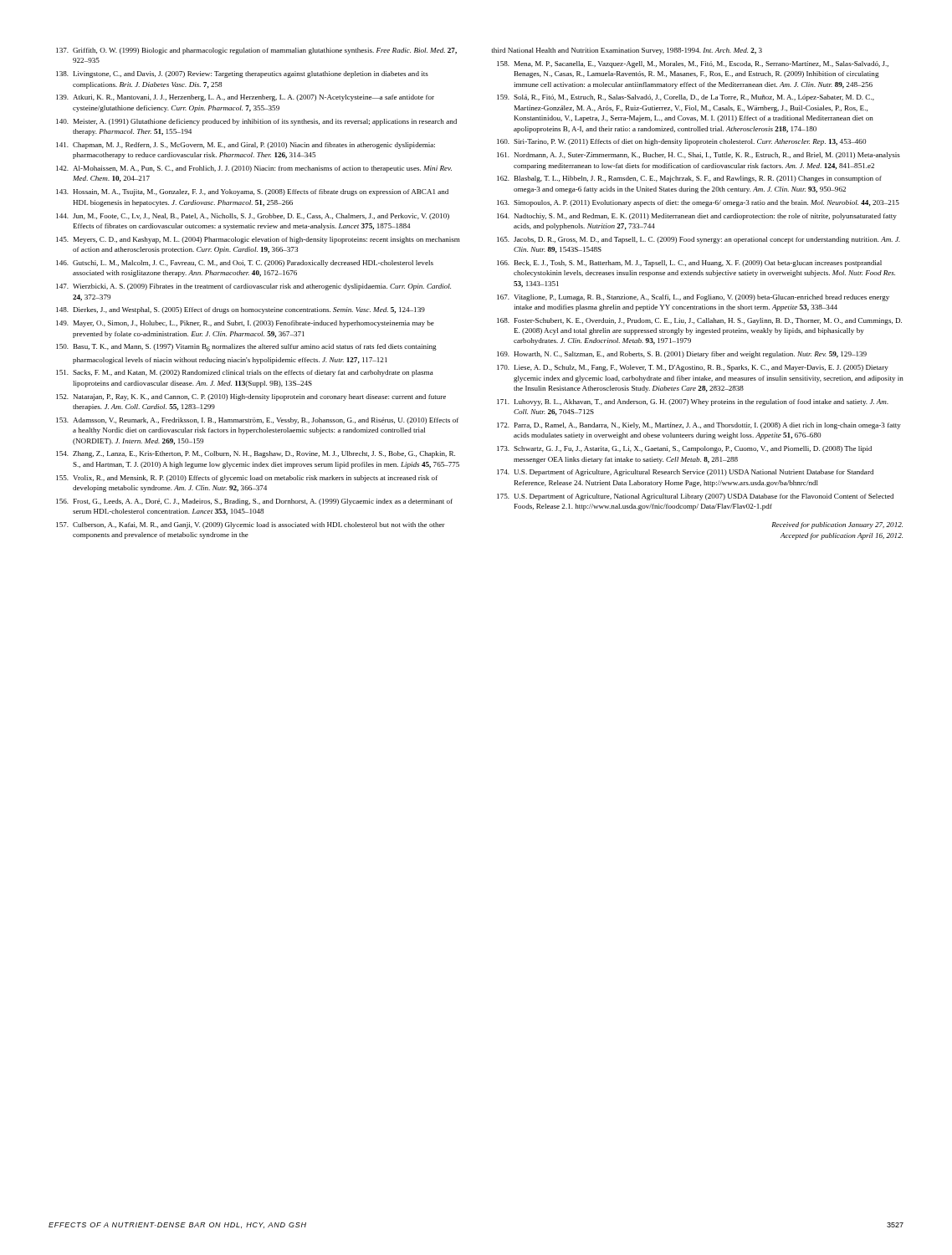Viewport: 952px width, 1255px height.
Task: Point to the block starting "151. Sacks, F. M., and Katan, M. (2002)"
Action: click(x=256, y=378)
